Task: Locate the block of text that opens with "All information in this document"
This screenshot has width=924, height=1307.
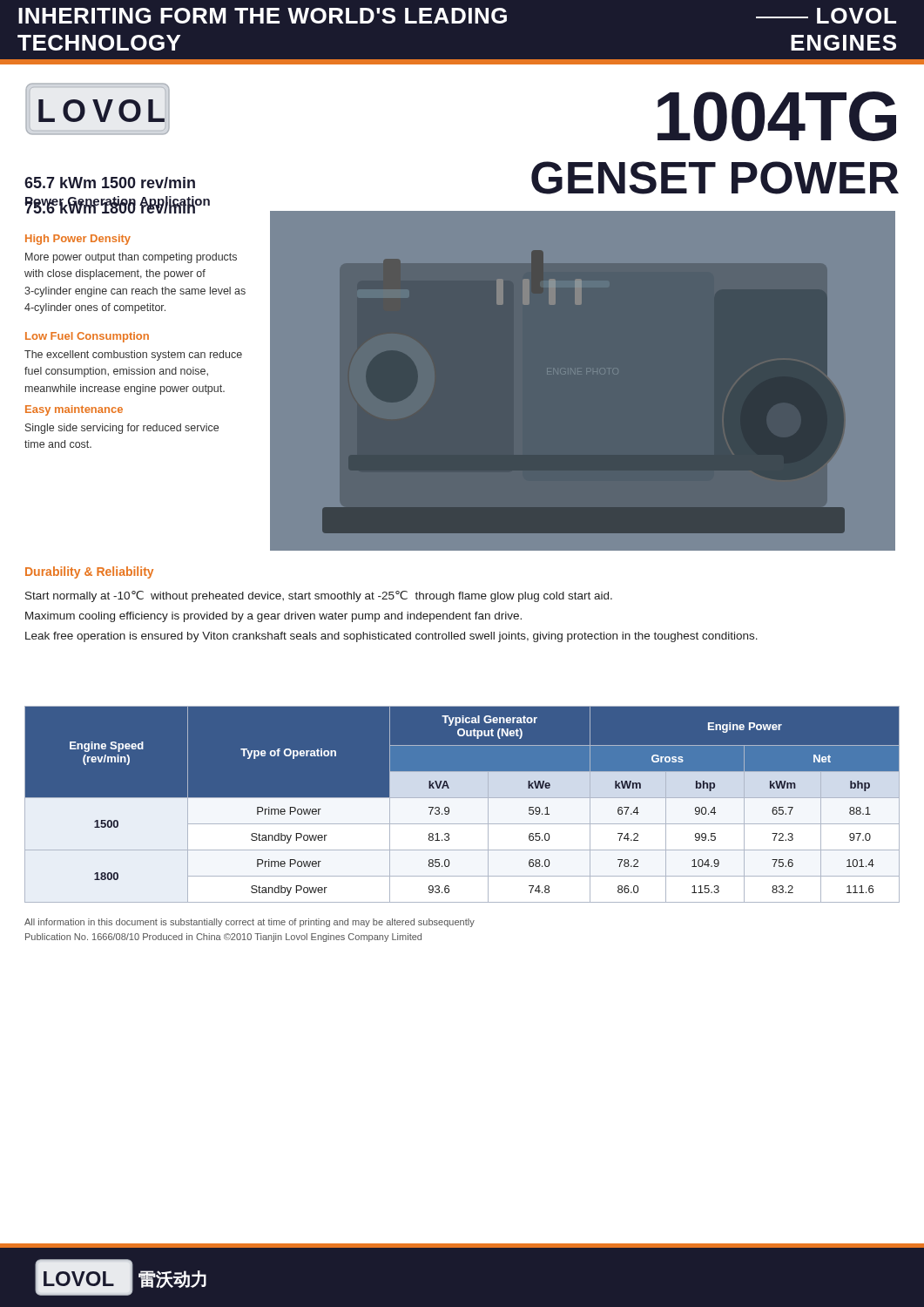Action: point(462,930)
